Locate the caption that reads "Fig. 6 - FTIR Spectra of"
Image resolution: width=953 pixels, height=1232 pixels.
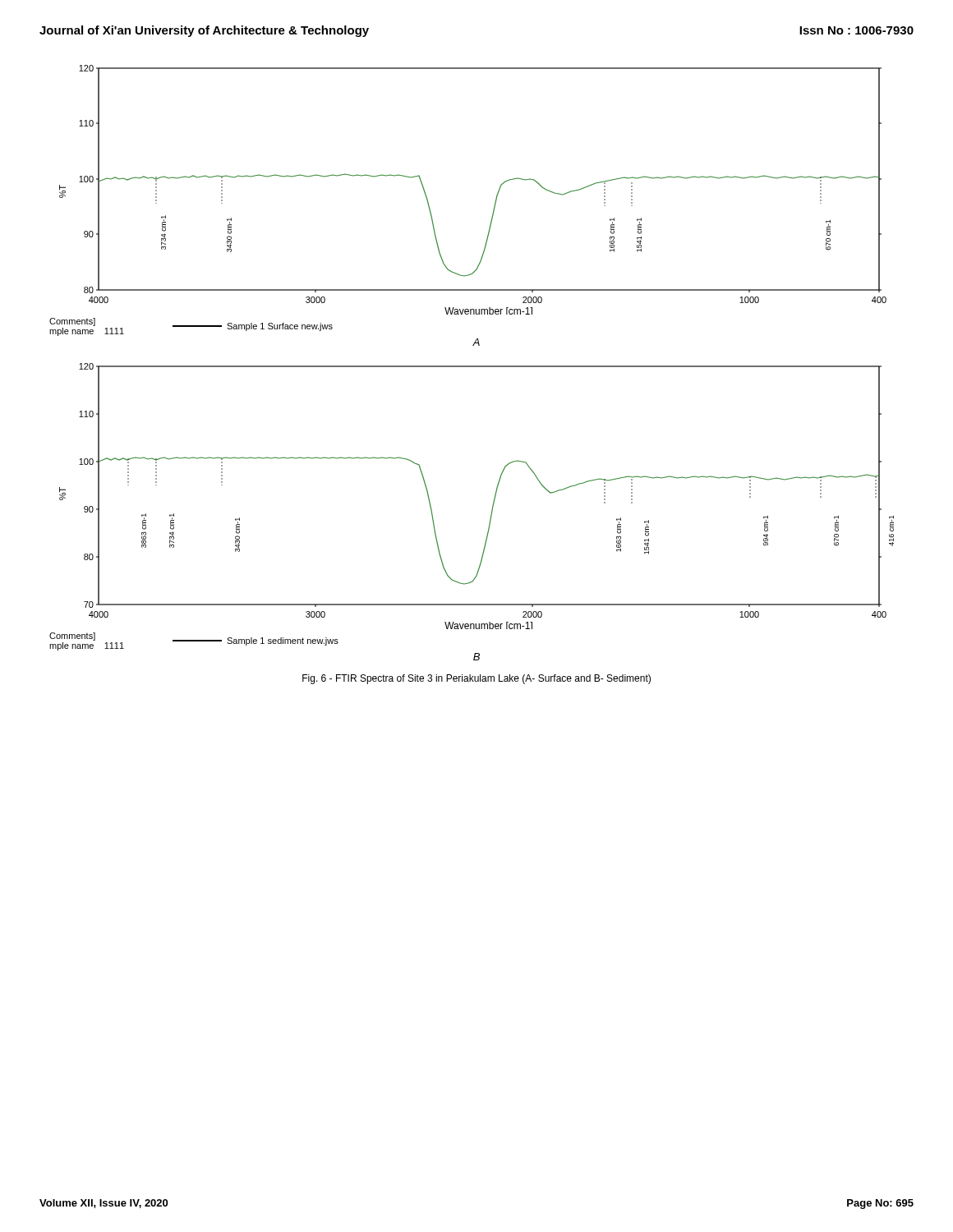coord(476,678)
